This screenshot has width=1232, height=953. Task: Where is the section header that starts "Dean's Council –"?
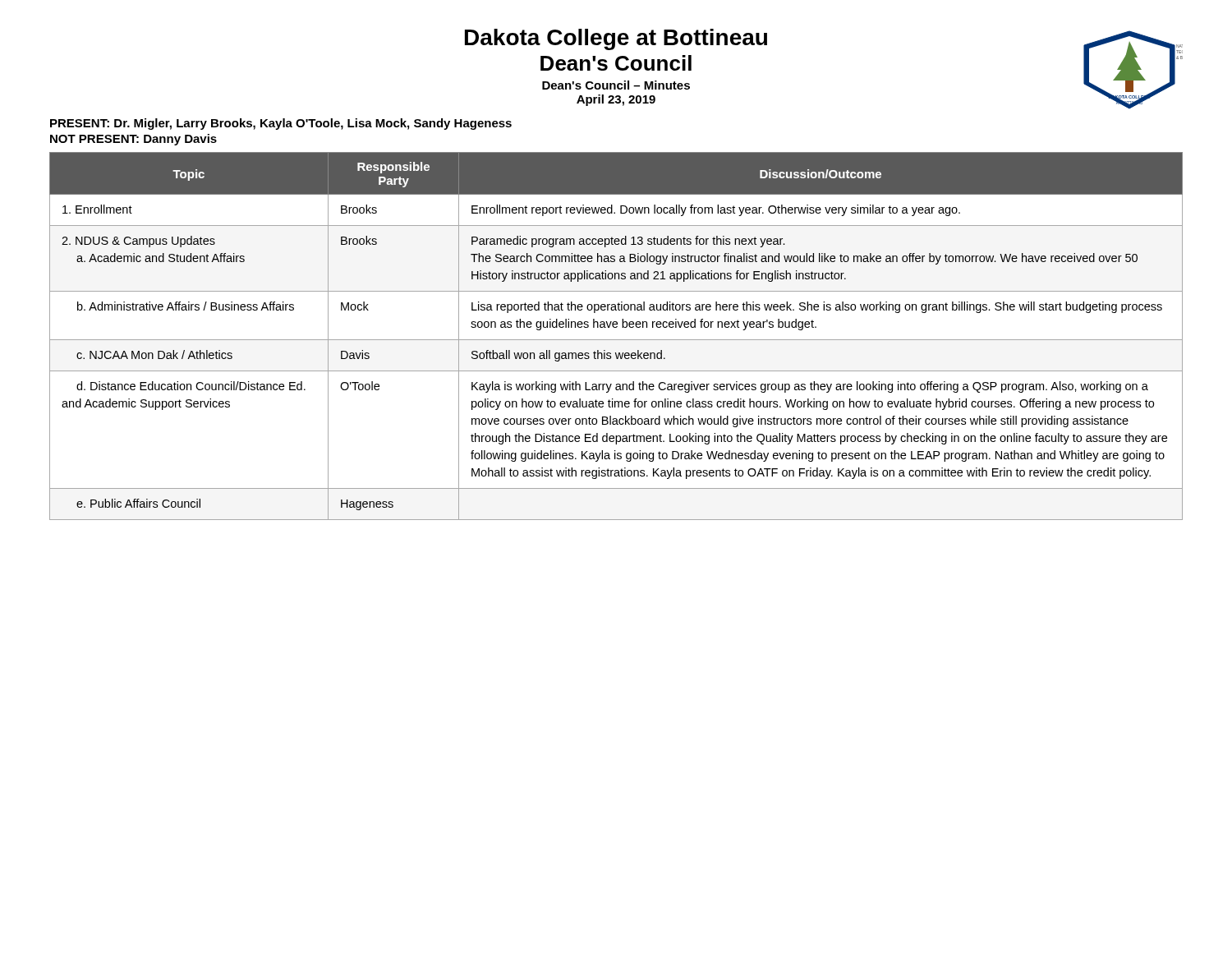(x=616, y=92)
